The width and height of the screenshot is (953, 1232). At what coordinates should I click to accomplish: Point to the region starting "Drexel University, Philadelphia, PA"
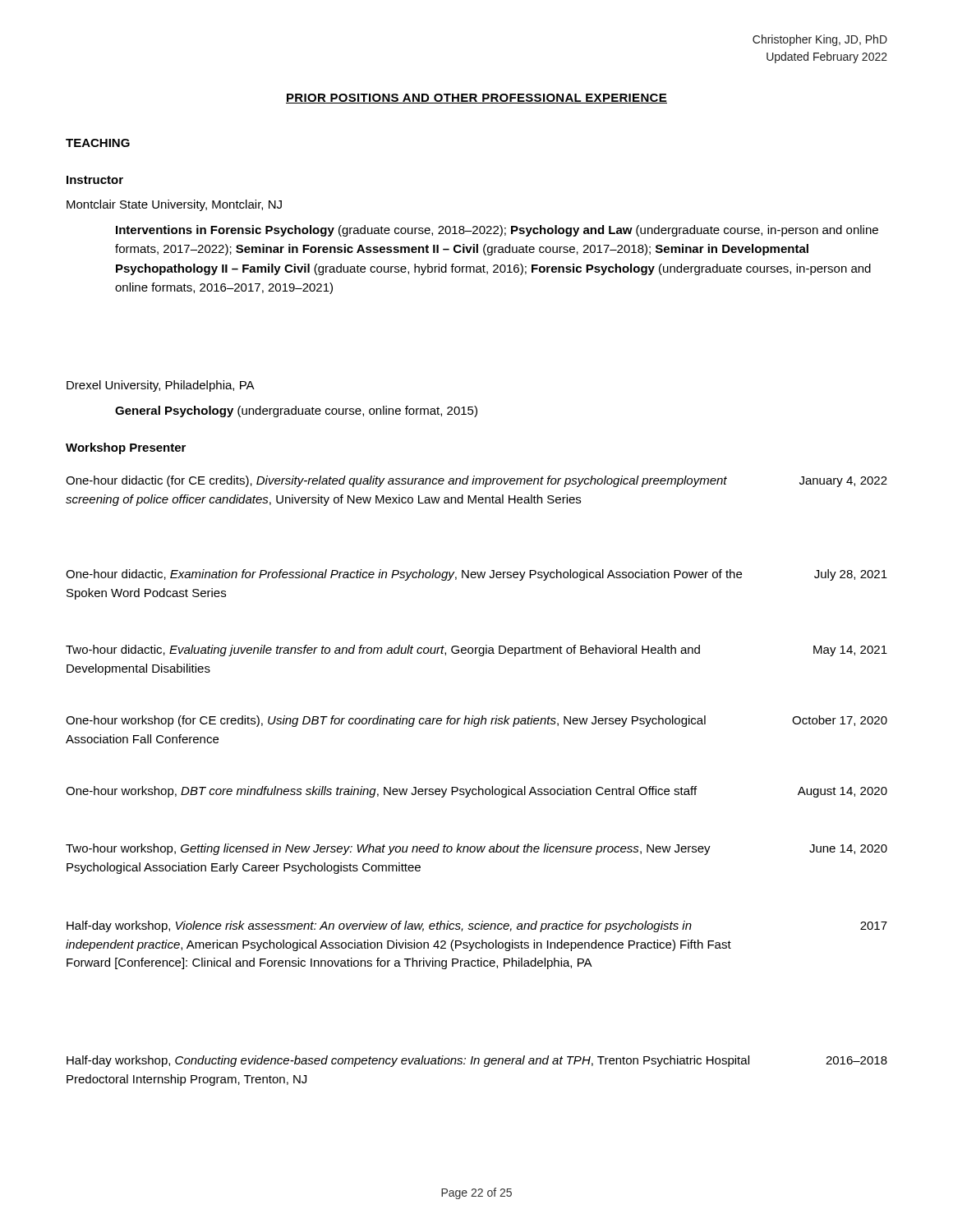tap(160, 385)
